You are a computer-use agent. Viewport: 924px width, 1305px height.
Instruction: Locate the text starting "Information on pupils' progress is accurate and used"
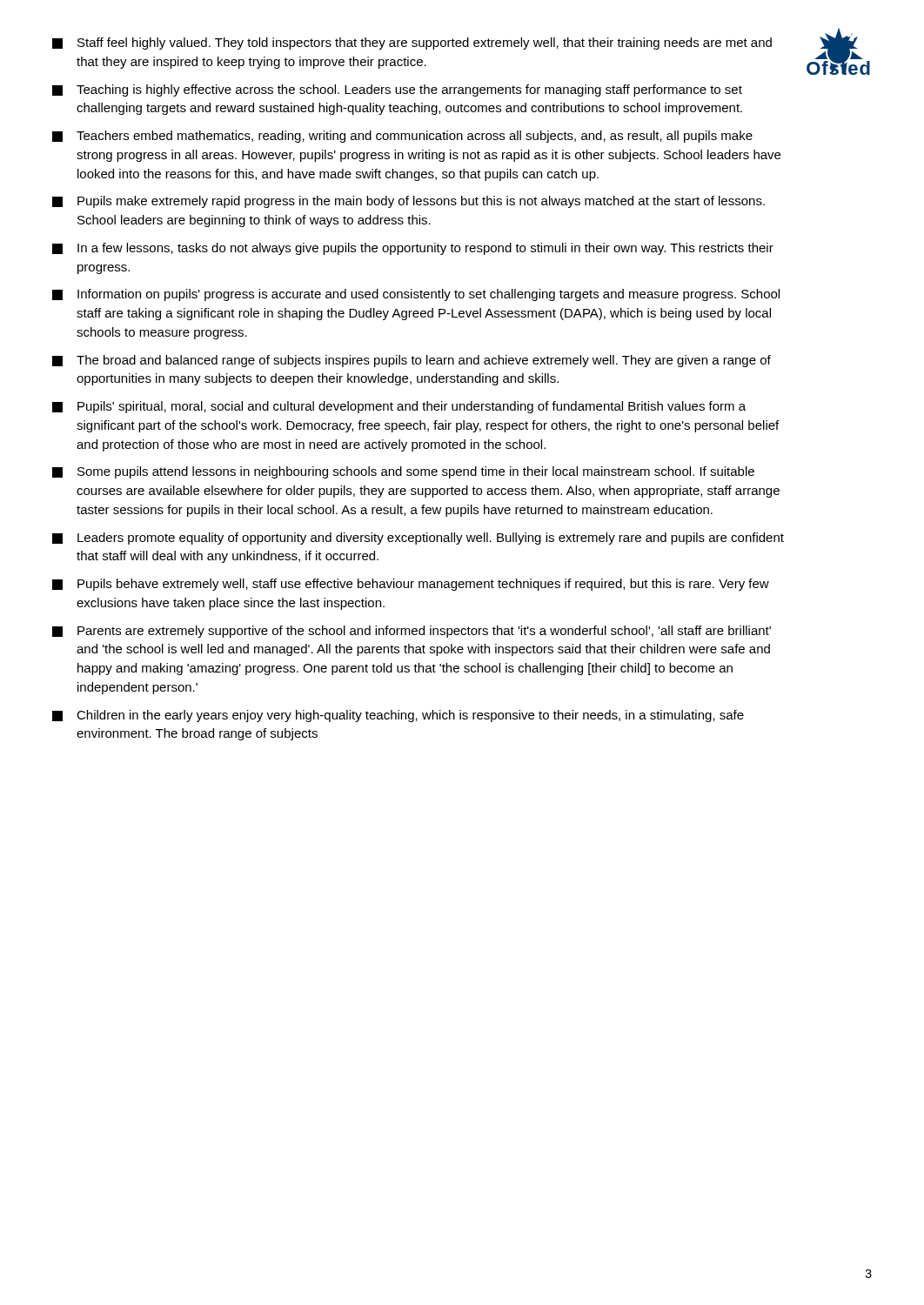tap(418, 313)
